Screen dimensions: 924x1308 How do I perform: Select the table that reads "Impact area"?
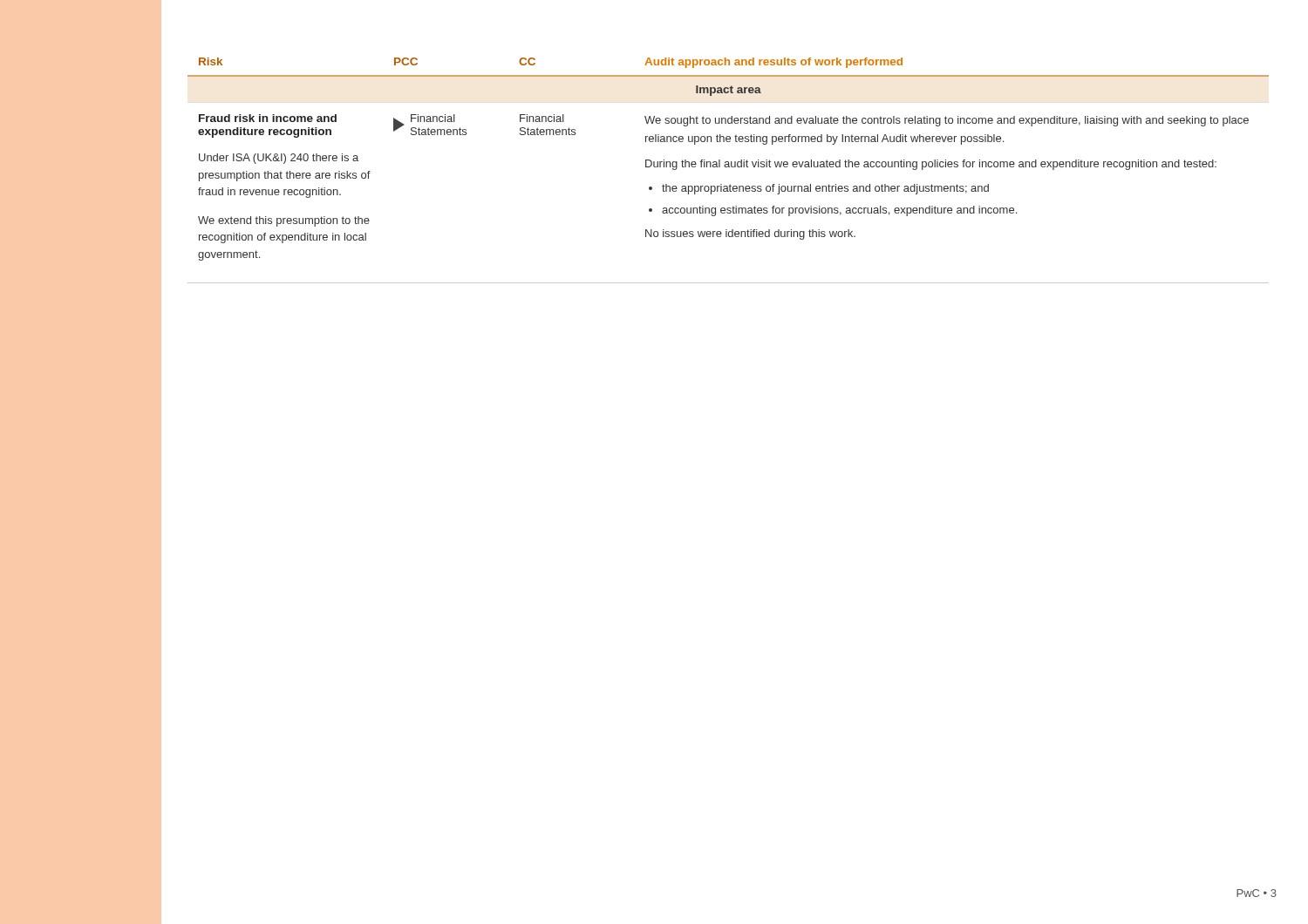pyautogui.click(x=728, y=166)
